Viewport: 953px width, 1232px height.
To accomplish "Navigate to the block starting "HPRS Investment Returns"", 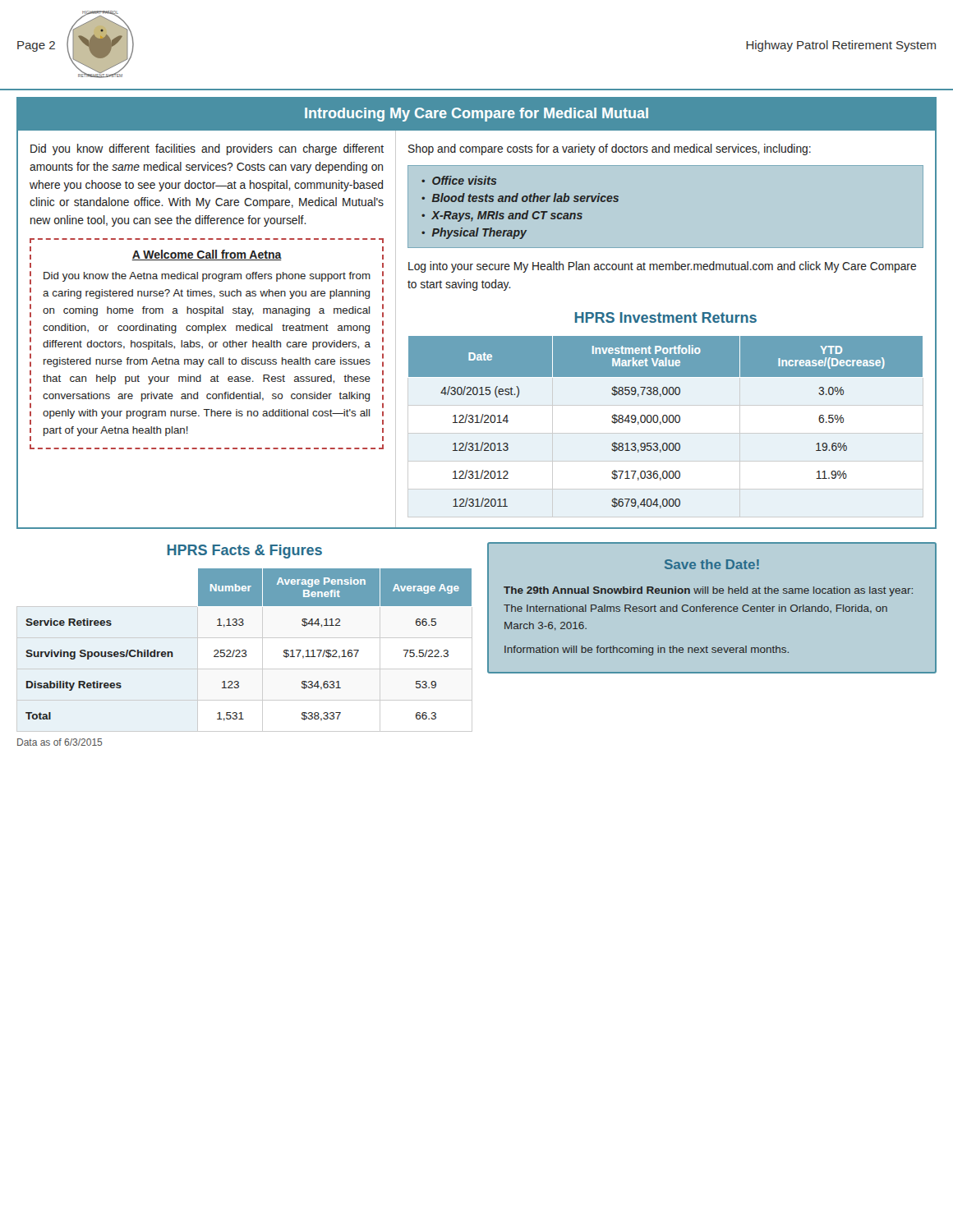I will [665, 318].
